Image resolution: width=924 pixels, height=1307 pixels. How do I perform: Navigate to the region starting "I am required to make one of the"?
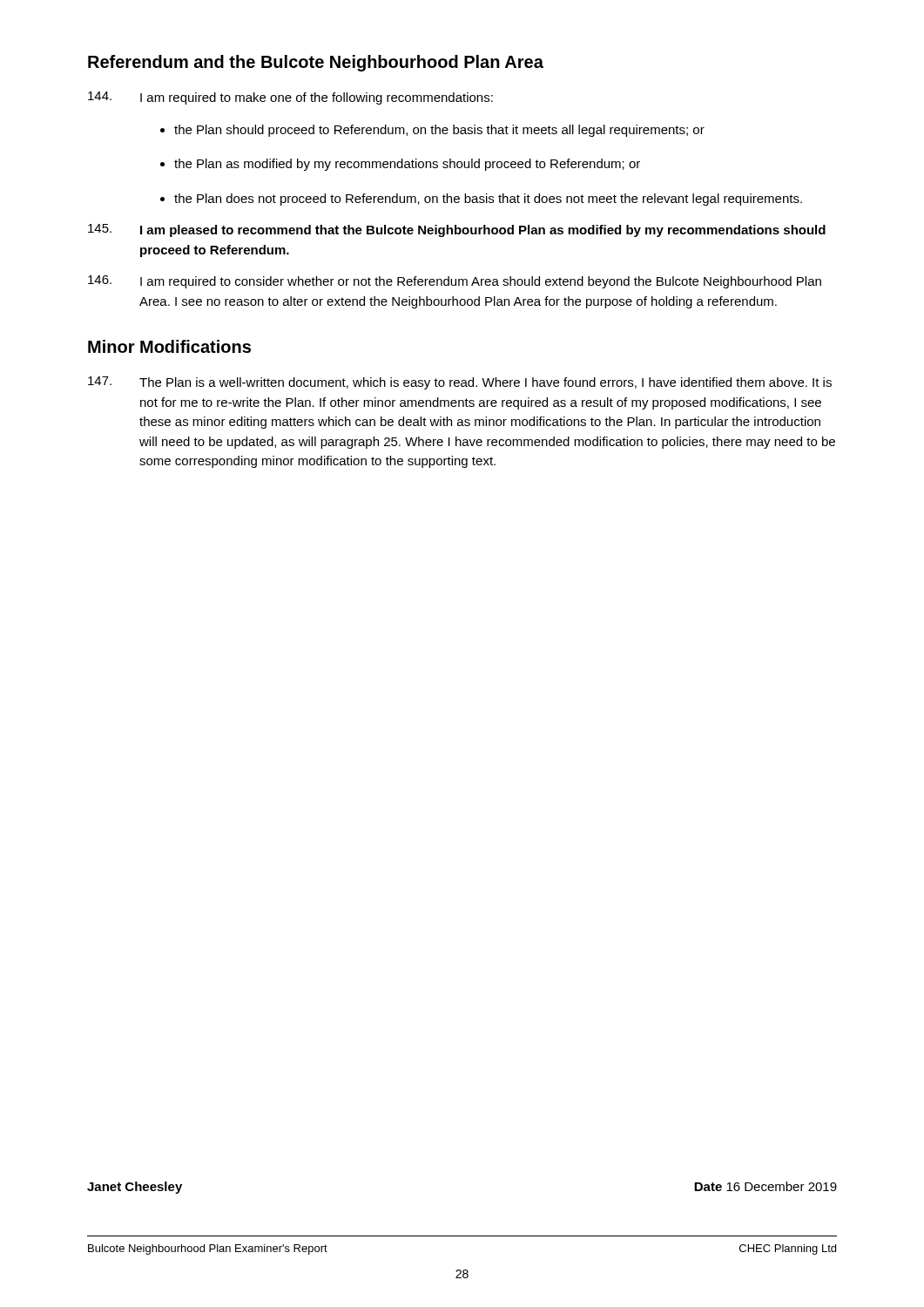pos(462,98)
